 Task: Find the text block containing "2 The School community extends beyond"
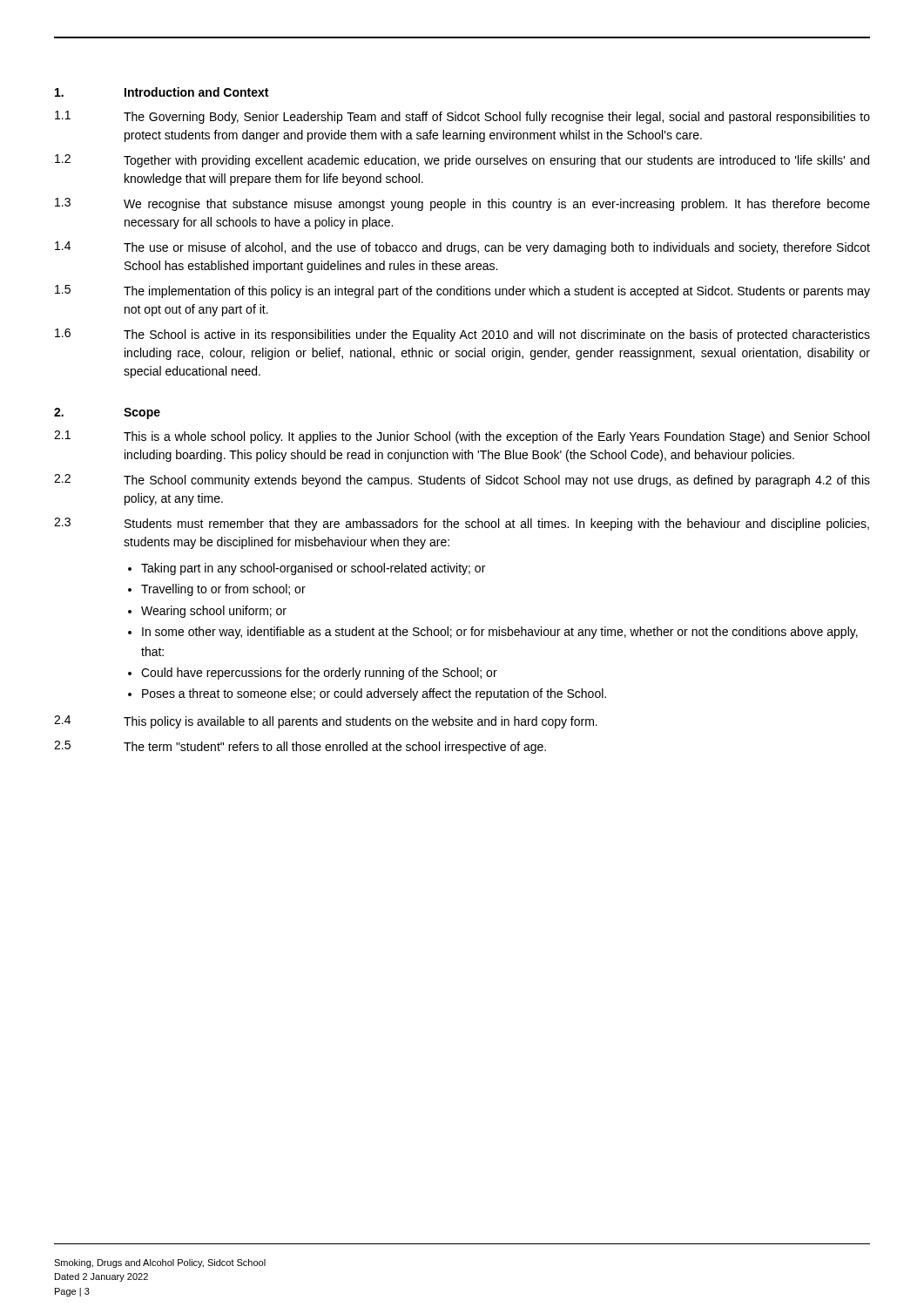pyautogui.click(x=462, y=490)
